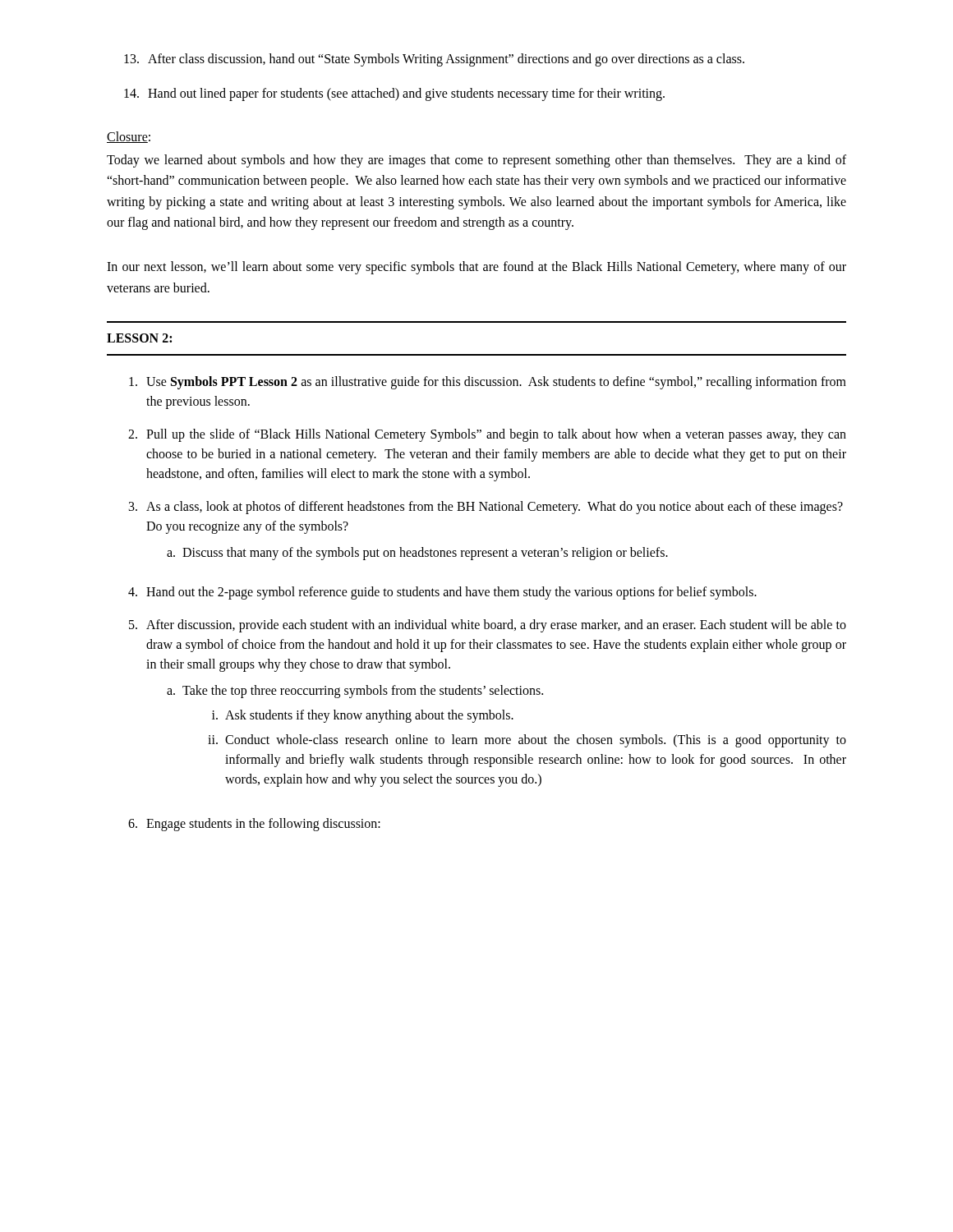Image resolution: width=953 pixels, height=1232 pixels.
Task: Click on the passage starting "4. Hand out the 2-page symbol reference"
Action: pyautogui.click(x=476, y=592)
